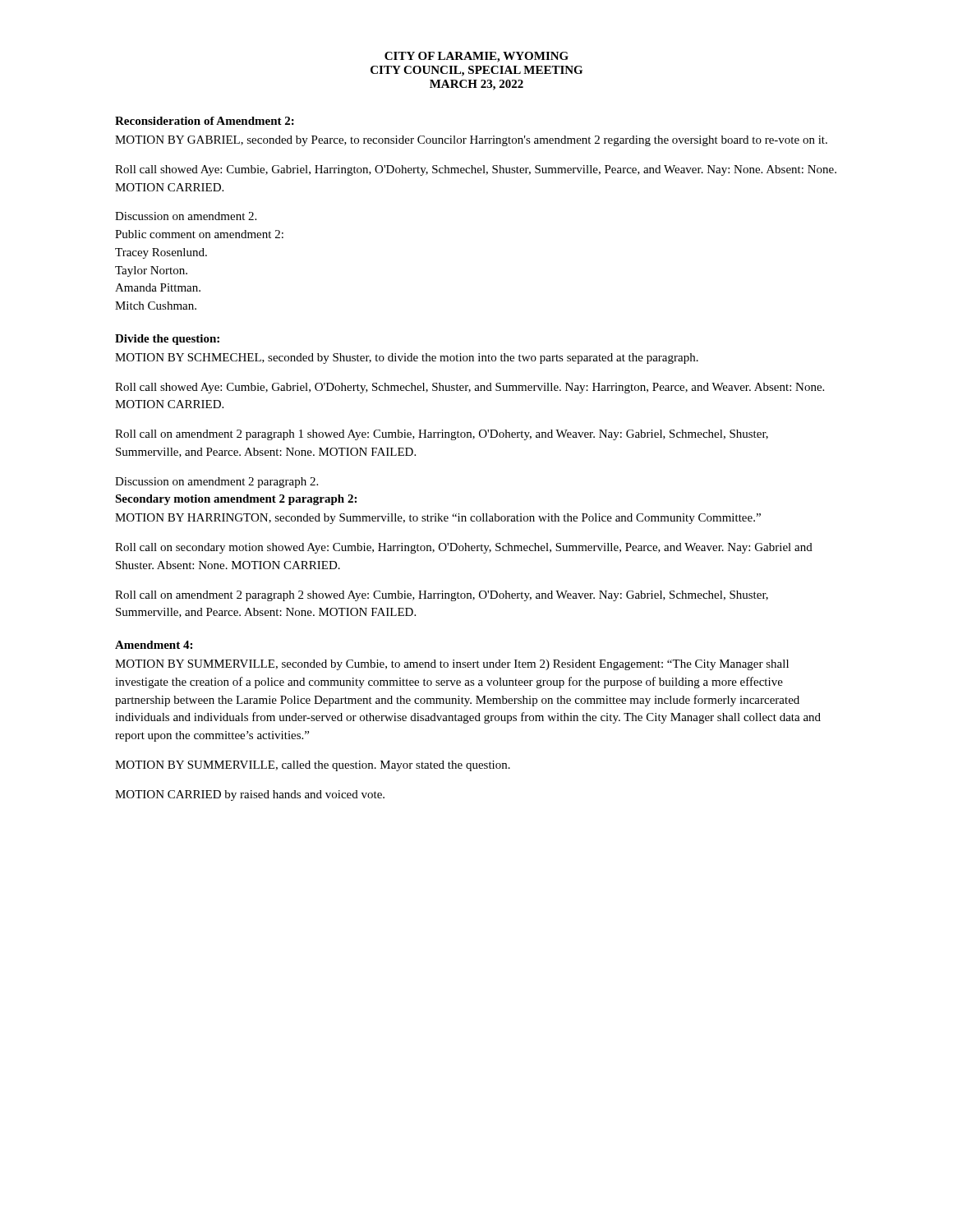
Task: Point to the block starting "MOTION CARRIED by"
Action: [x=250, y=794]
